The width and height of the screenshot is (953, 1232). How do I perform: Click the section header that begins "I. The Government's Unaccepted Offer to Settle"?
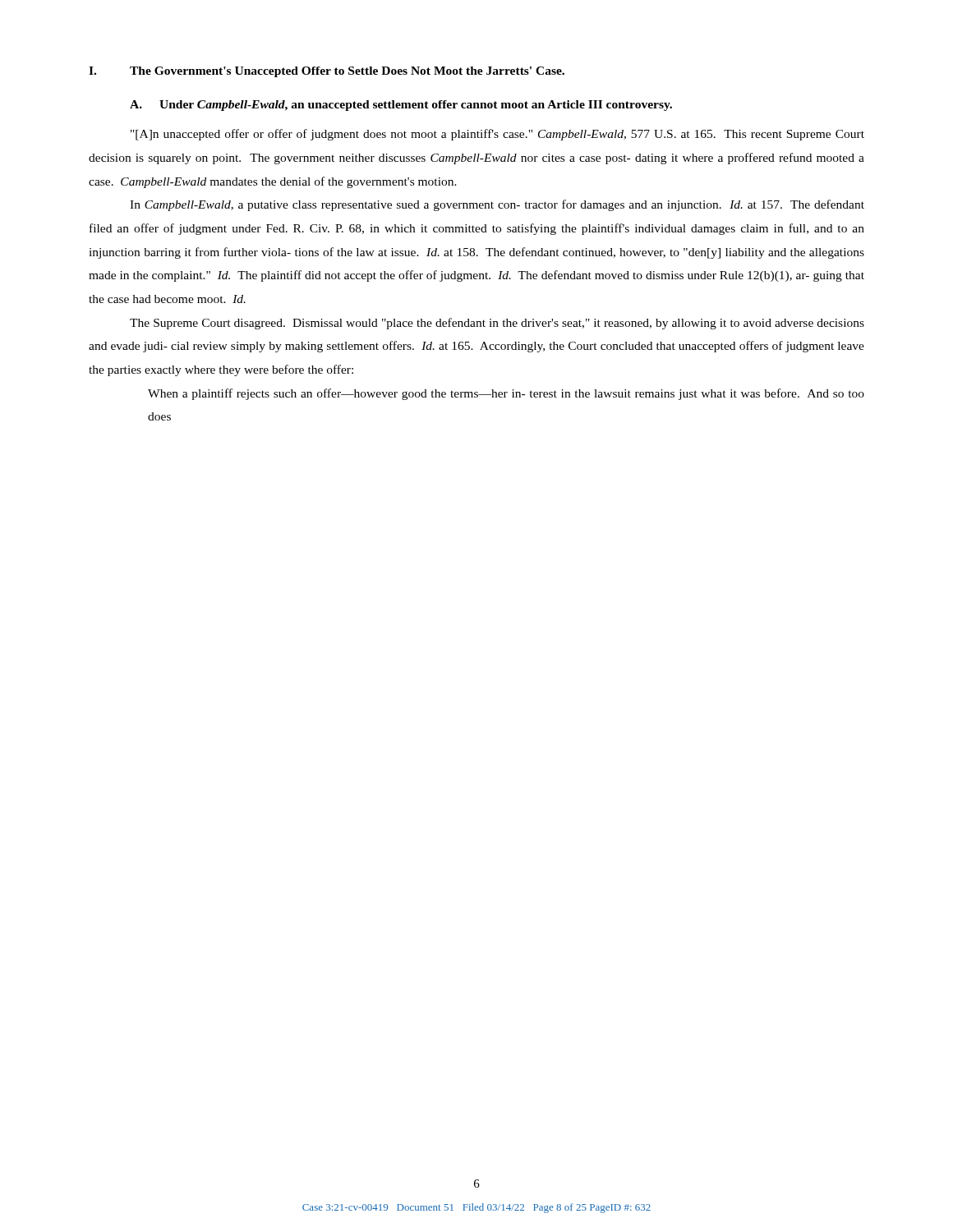click(x=327, y=71)
